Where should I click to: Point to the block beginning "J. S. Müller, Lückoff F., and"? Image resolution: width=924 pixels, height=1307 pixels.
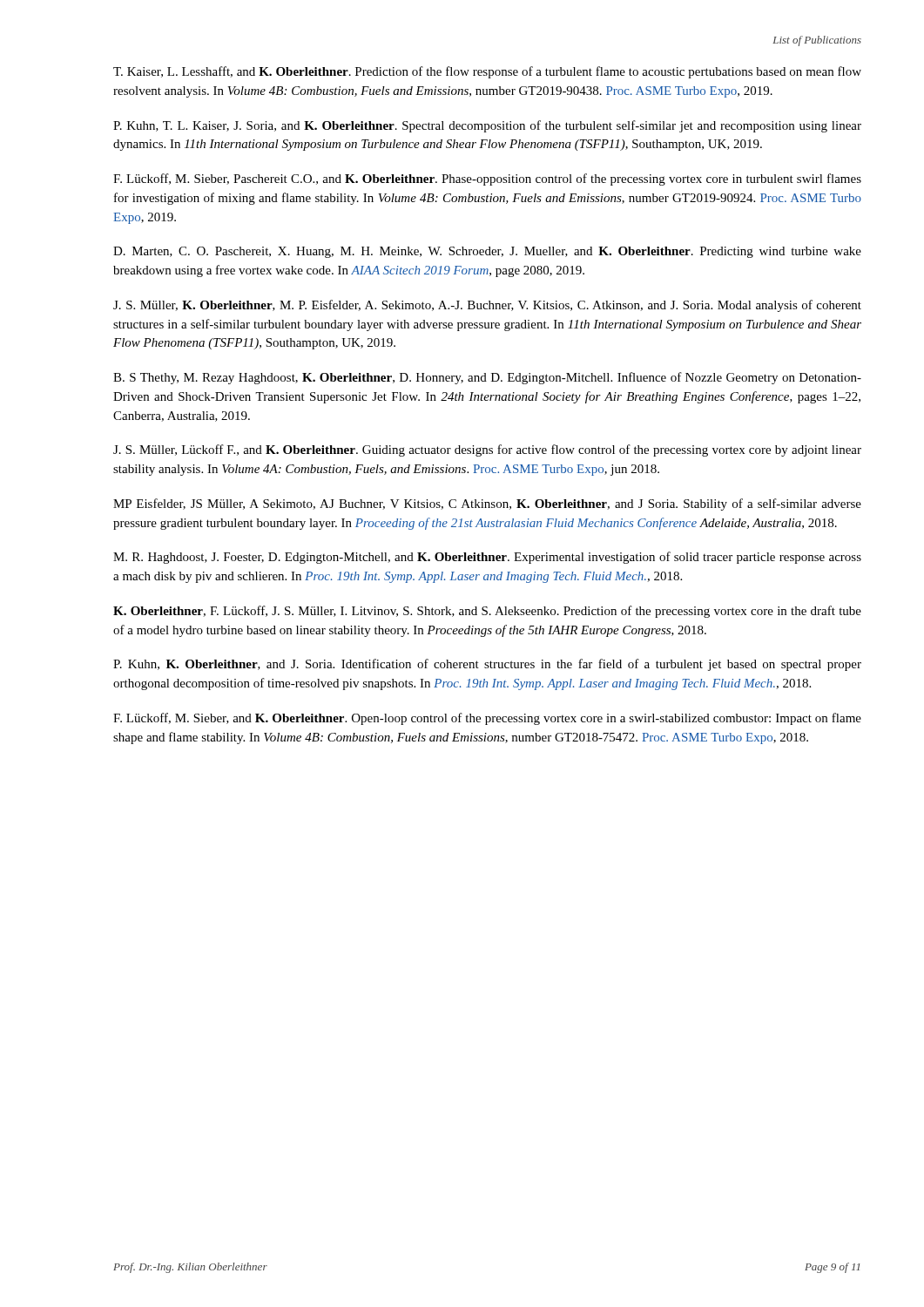[487, 459]
